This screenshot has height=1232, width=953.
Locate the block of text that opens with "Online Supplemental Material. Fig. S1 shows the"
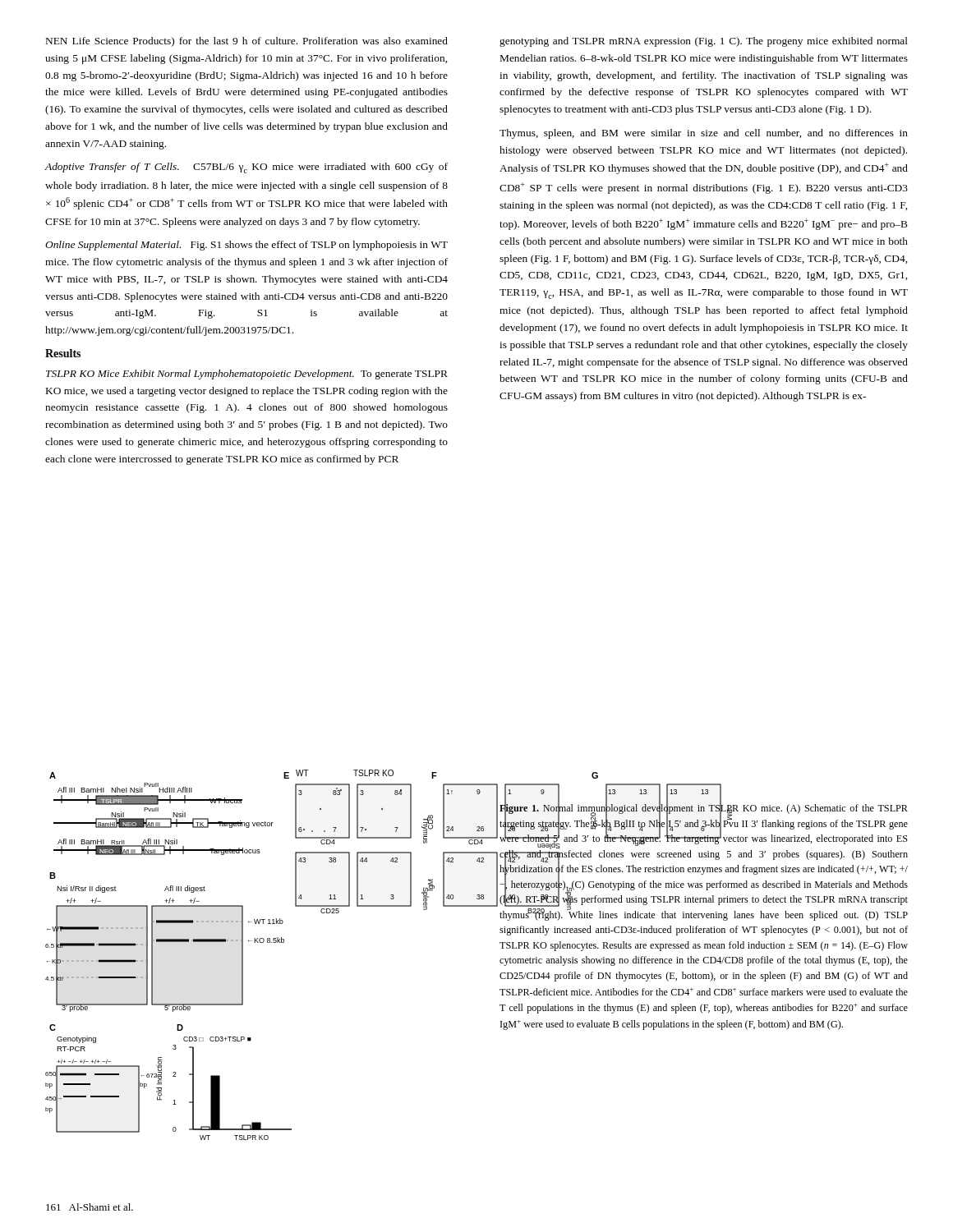[x=246, y=288]
